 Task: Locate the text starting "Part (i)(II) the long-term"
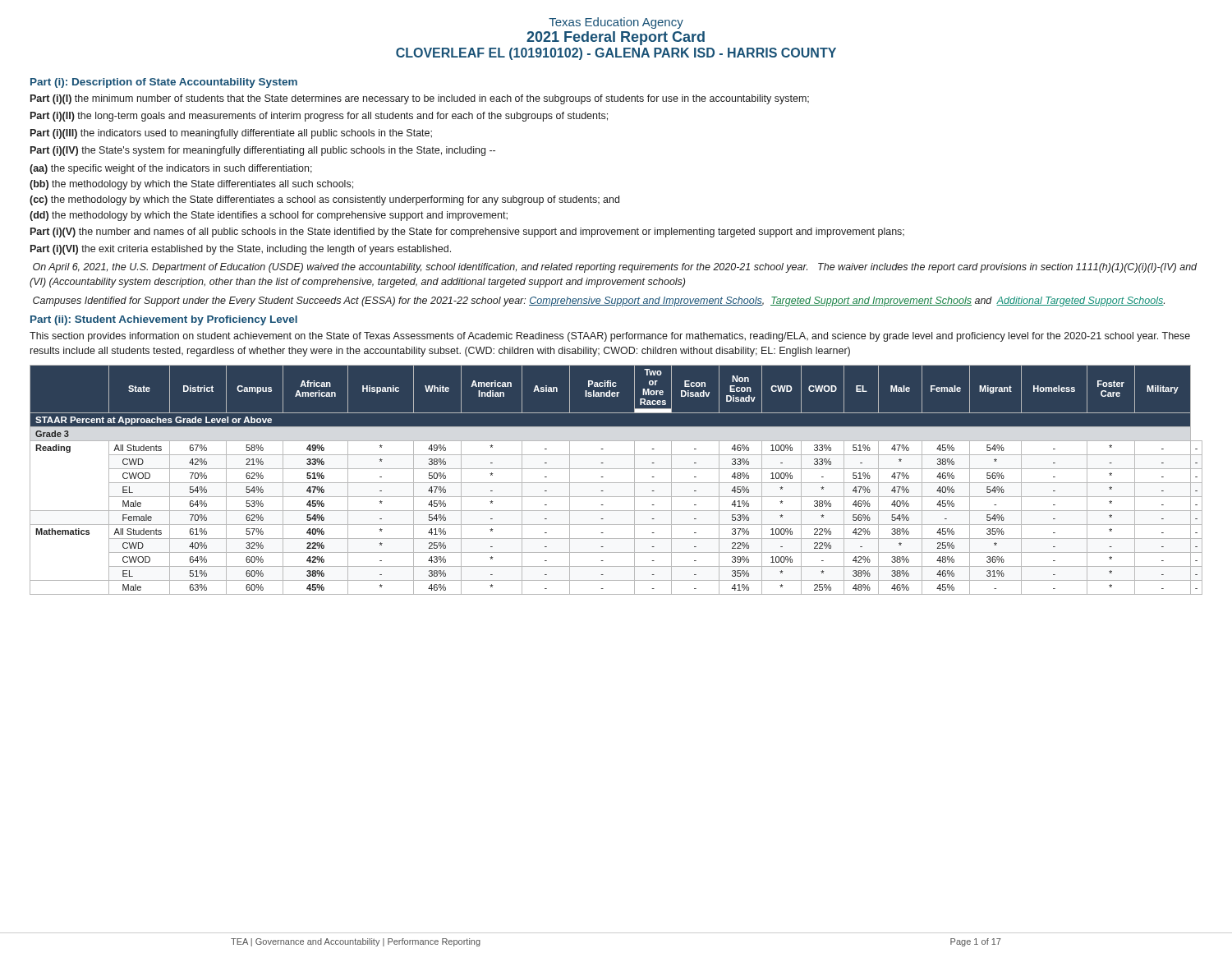(319, 116)
